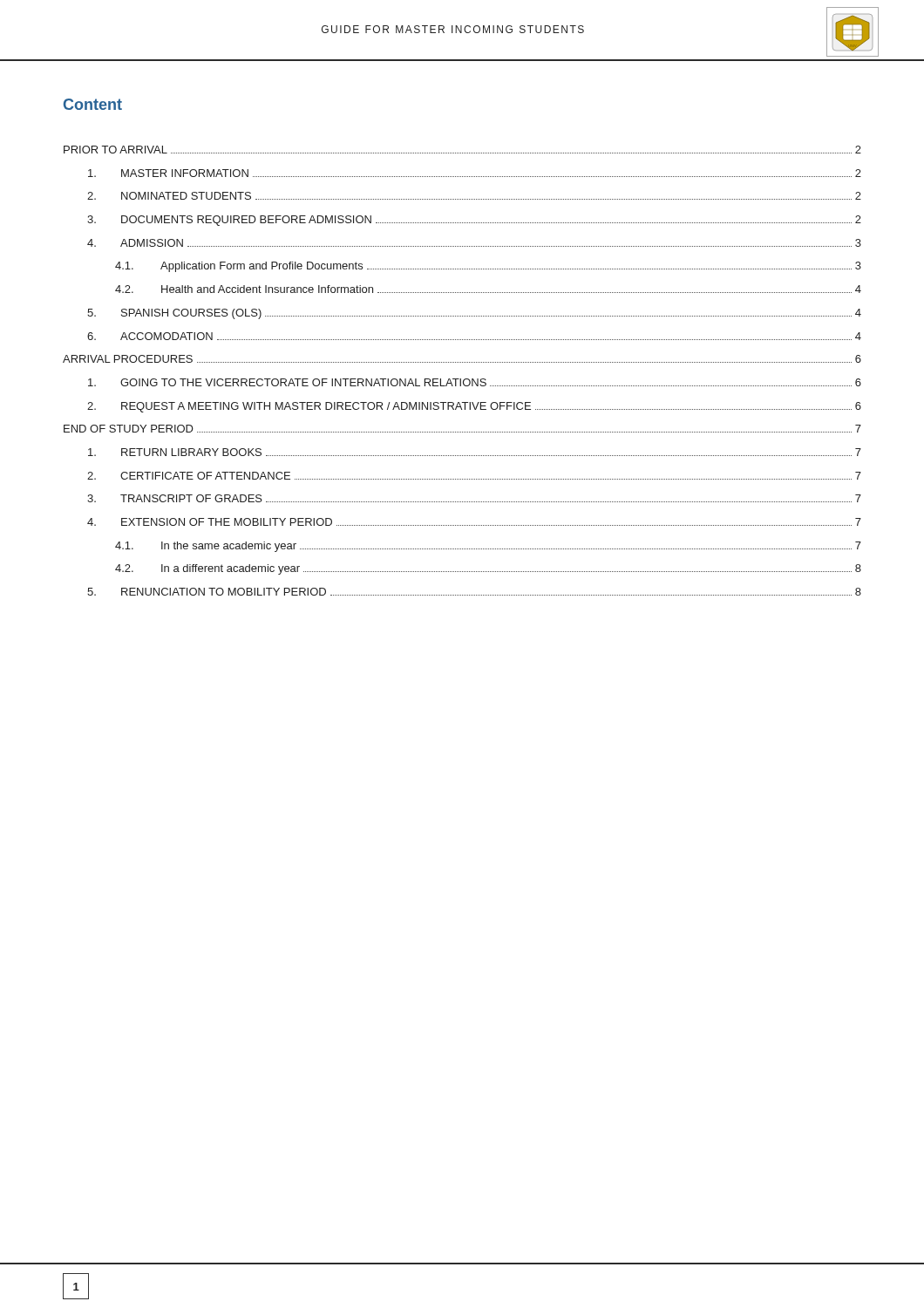Screen dimensions: 1308x924
Task: Find the list item containing "4. EXTENSION OF THE MOBILITY PERIOD 7"
Action: point(474,523)
